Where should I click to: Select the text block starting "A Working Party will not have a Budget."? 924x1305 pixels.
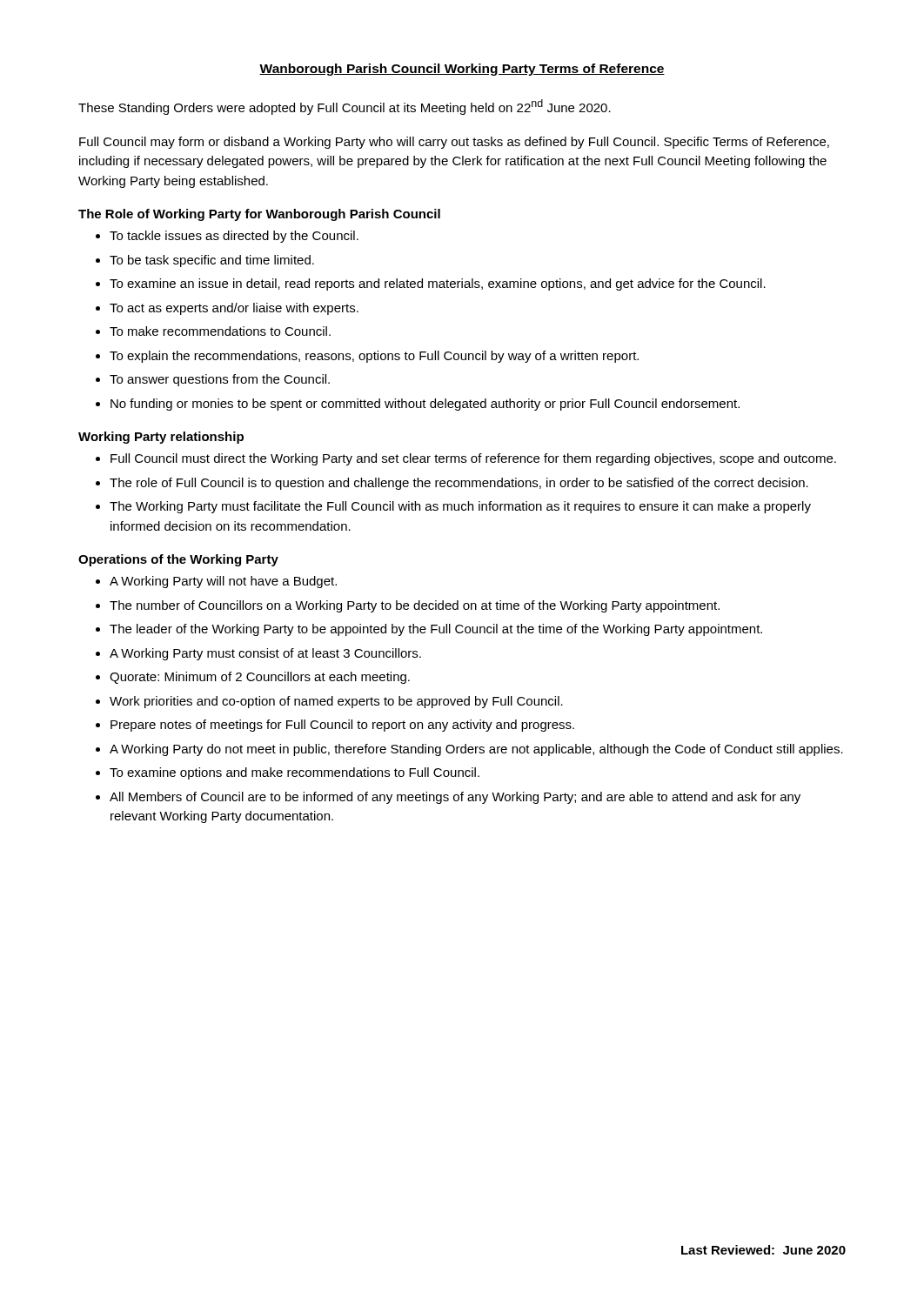tap(224, 581)
